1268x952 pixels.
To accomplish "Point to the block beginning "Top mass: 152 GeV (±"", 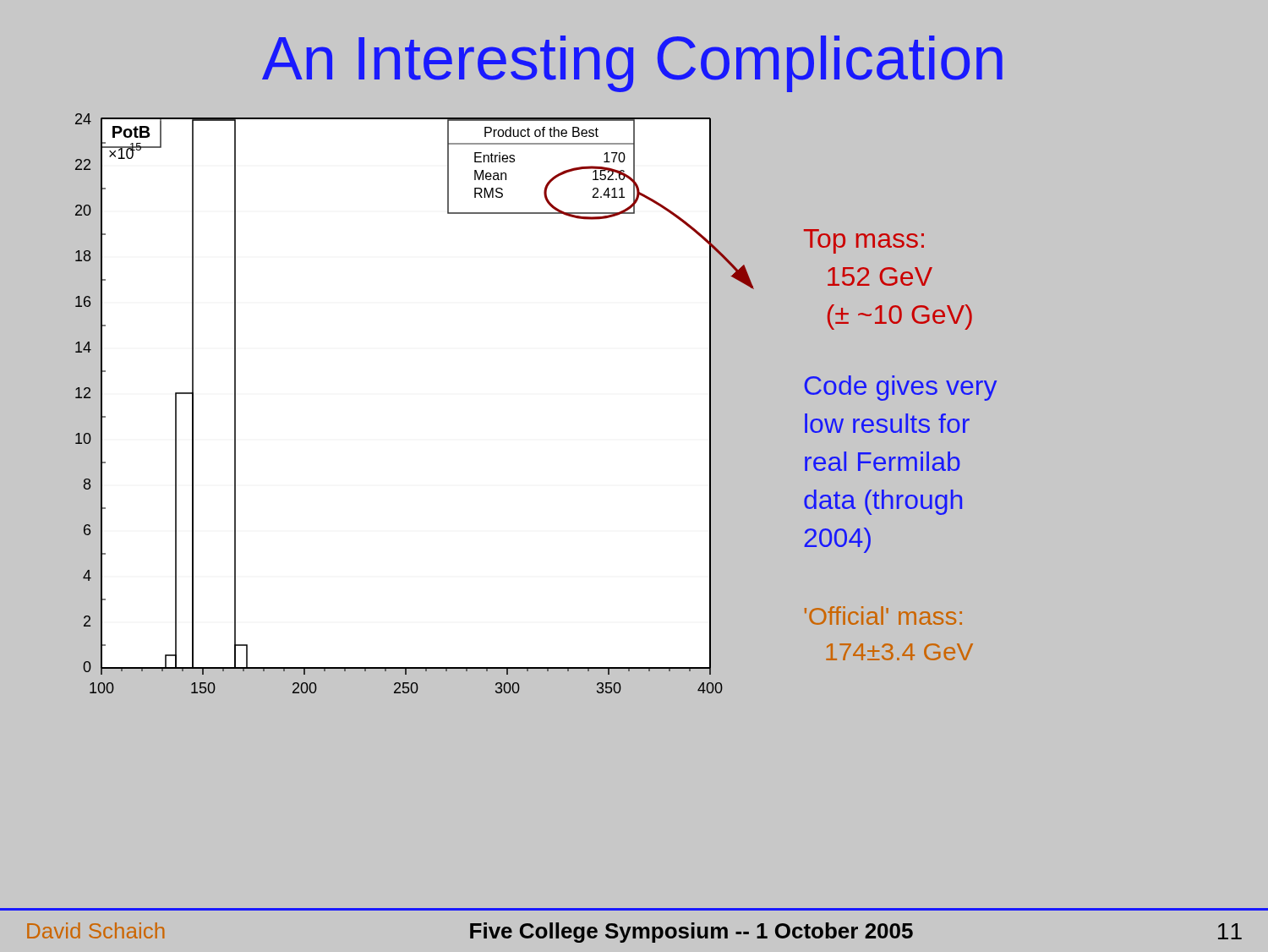I will [x=888, y=276].
